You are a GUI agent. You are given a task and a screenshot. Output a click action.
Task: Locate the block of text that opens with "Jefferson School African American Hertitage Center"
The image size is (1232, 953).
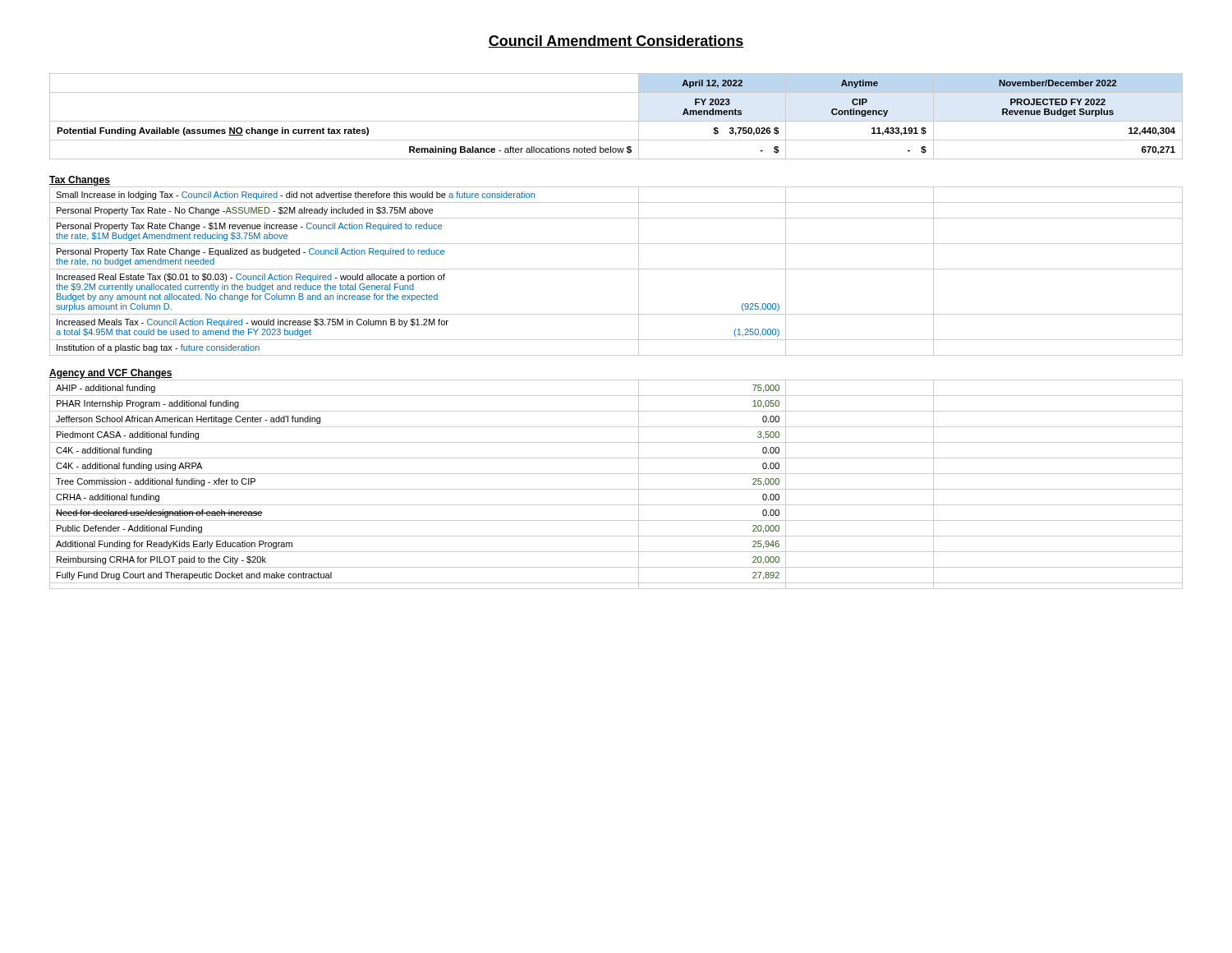click(x=616, y=419)
